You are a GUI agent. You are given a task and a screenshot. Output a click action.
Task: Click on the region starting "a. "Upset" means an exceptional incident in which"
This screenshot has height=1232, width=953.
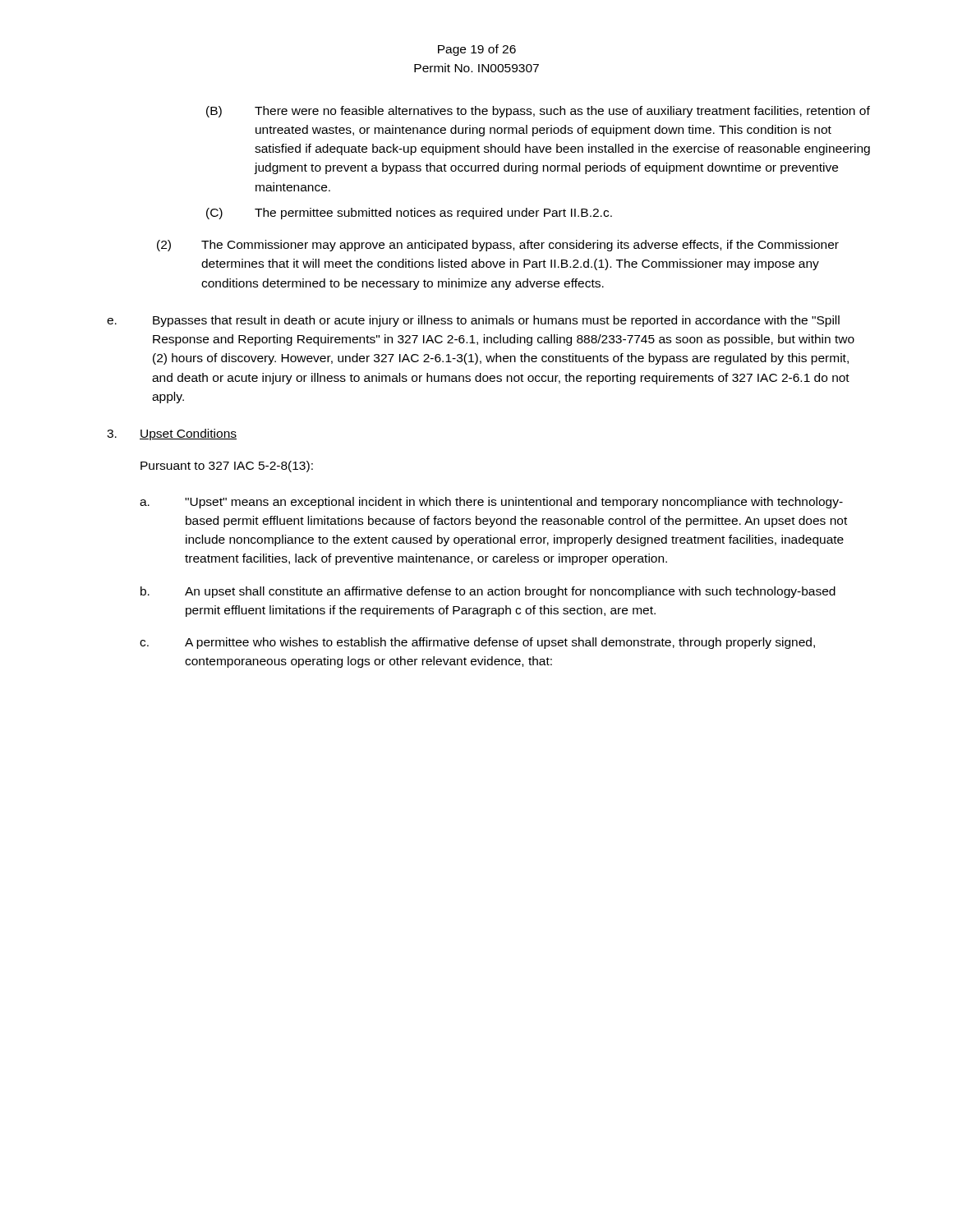[x=505, y=530]
